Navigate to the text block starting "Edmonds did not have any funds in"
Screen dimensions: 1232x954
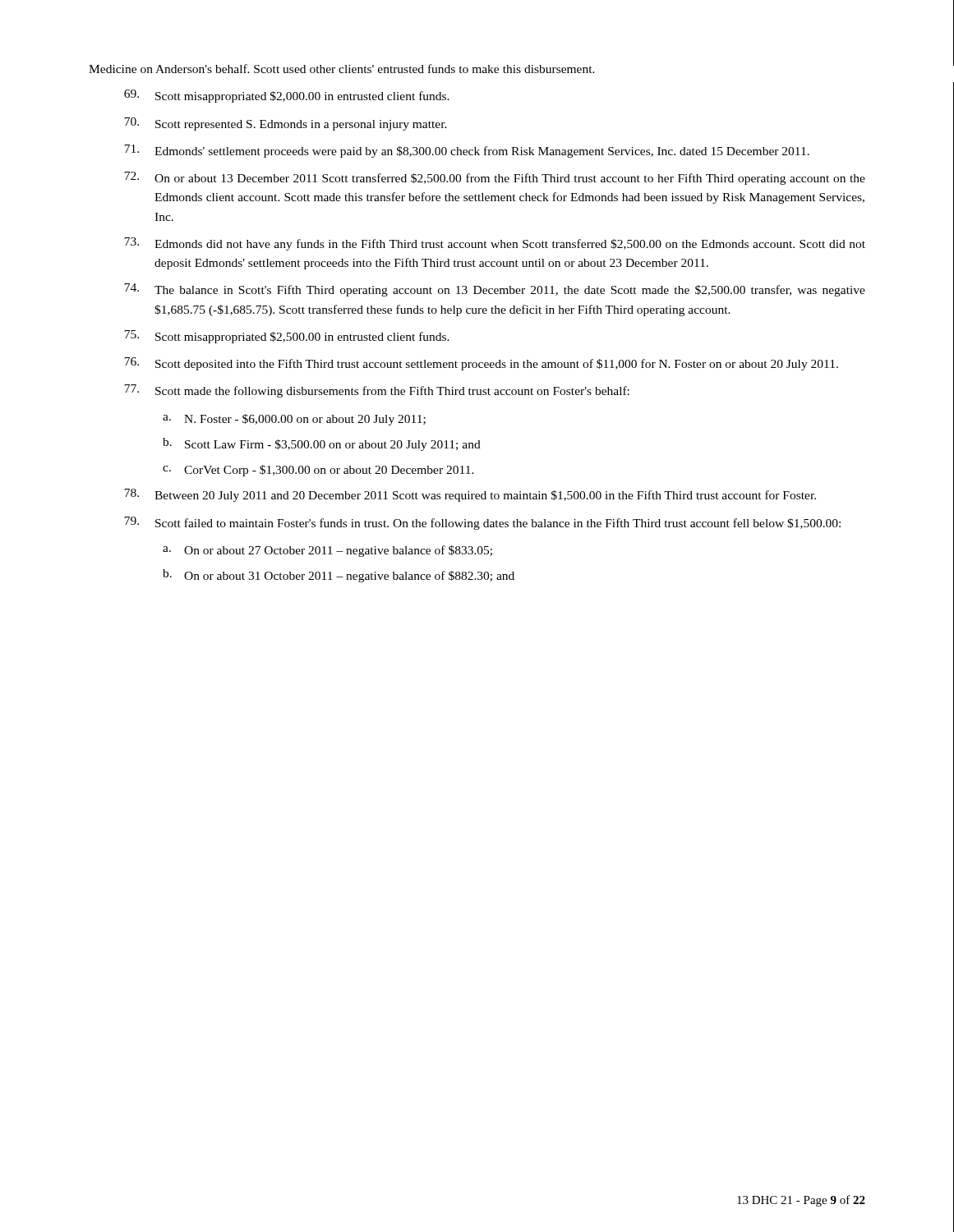477,253
